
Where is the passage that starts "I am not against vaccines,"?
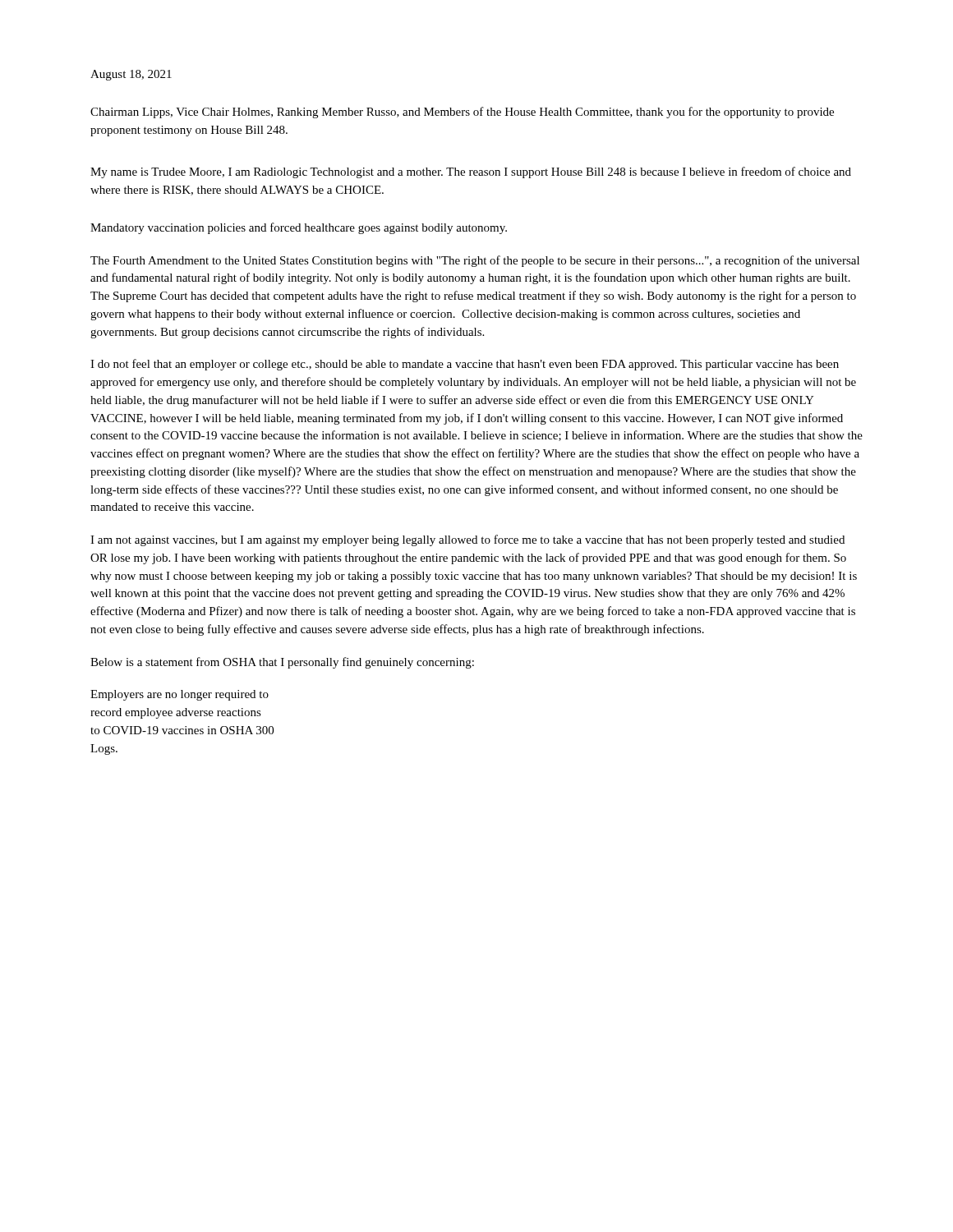point(474,584)
